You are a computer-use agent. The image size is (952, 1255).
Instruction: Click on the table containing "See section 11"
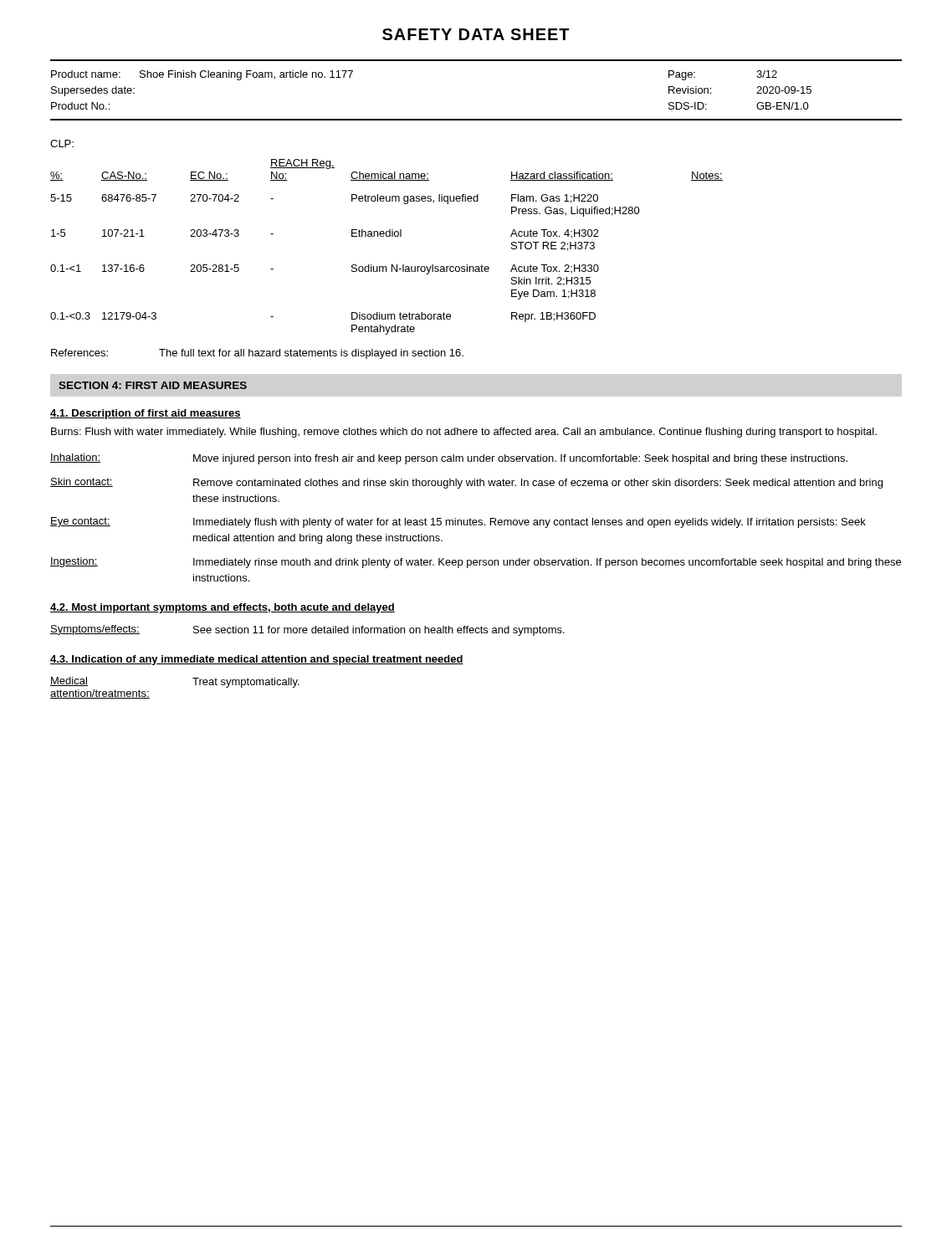(x=476, y=630)
